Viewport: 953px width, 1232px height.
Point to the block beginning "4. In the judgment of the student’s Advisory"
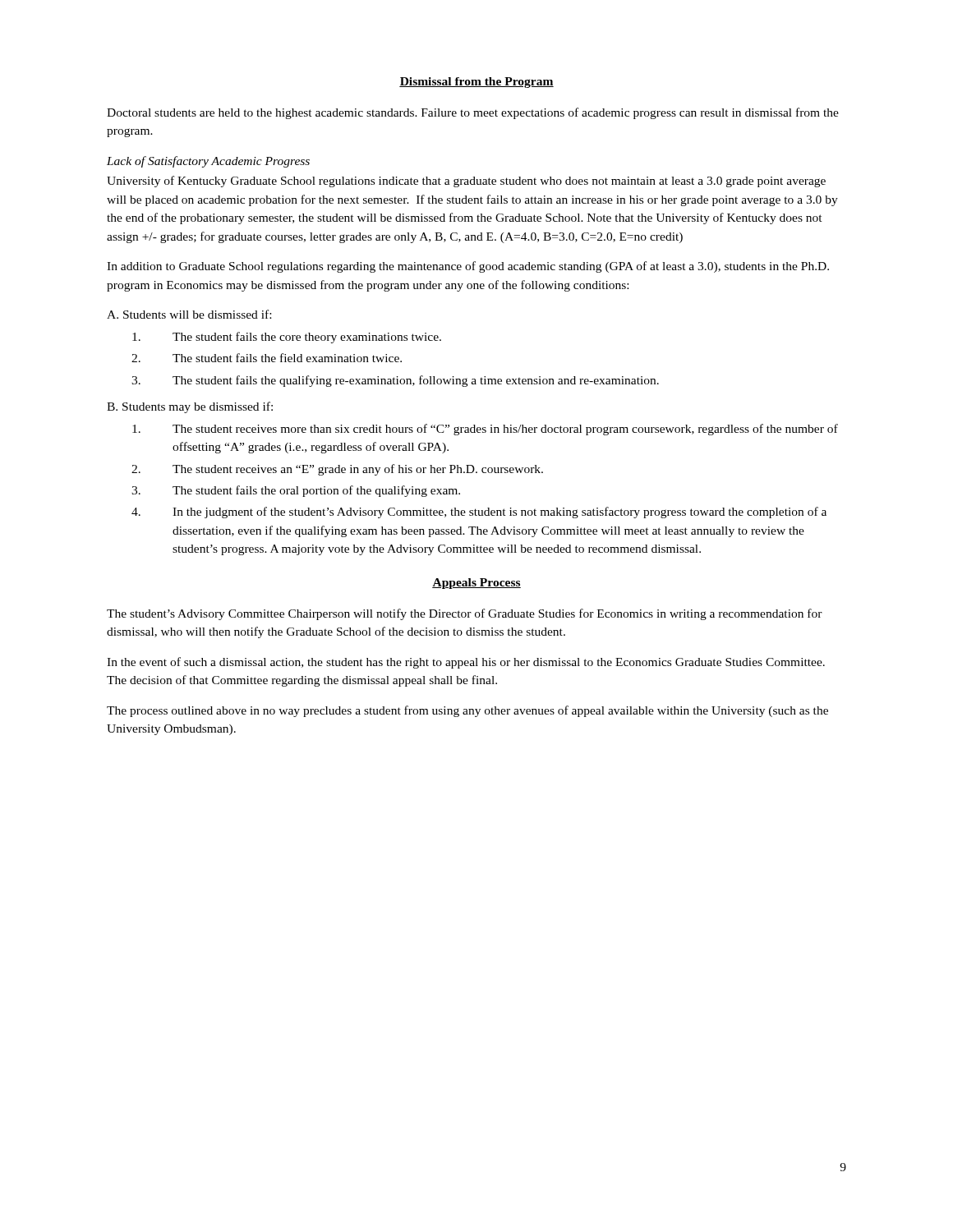click(x=476, y=531)
